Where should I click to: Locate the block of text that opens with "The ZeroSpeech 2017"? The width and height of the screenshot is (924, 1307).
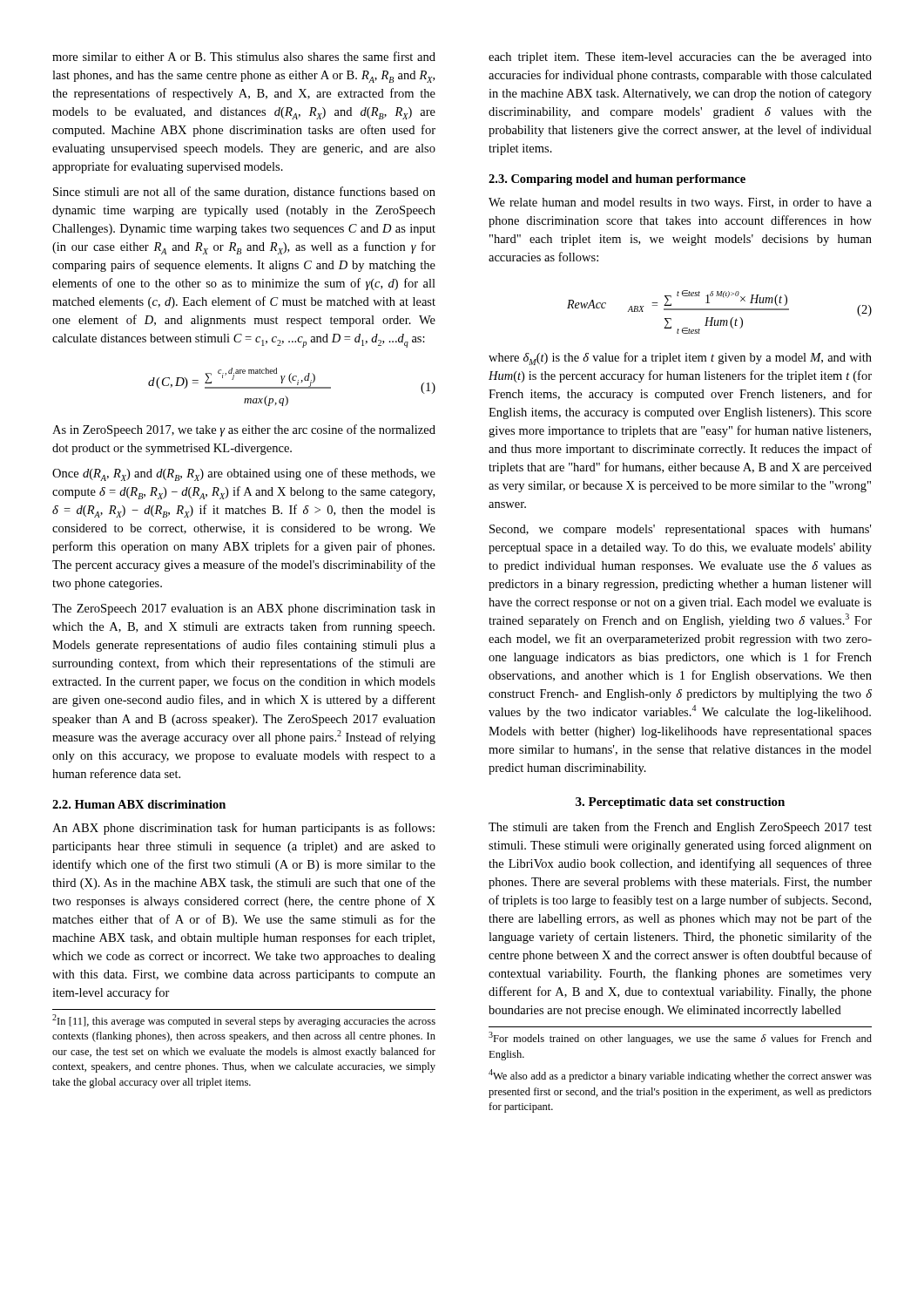tap(244, 691)
